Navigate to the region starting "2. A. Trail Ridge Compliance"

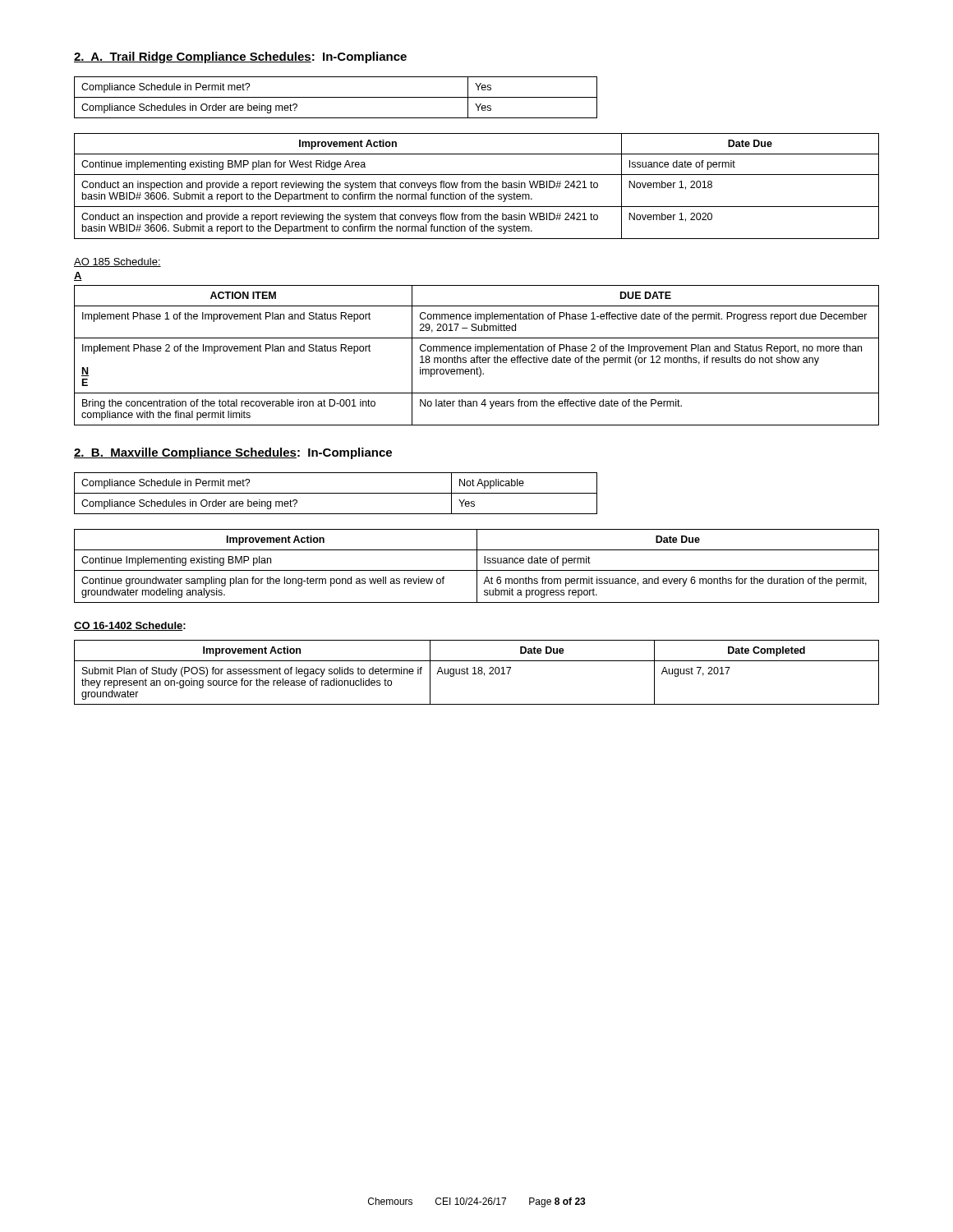(x=240, y=56)
